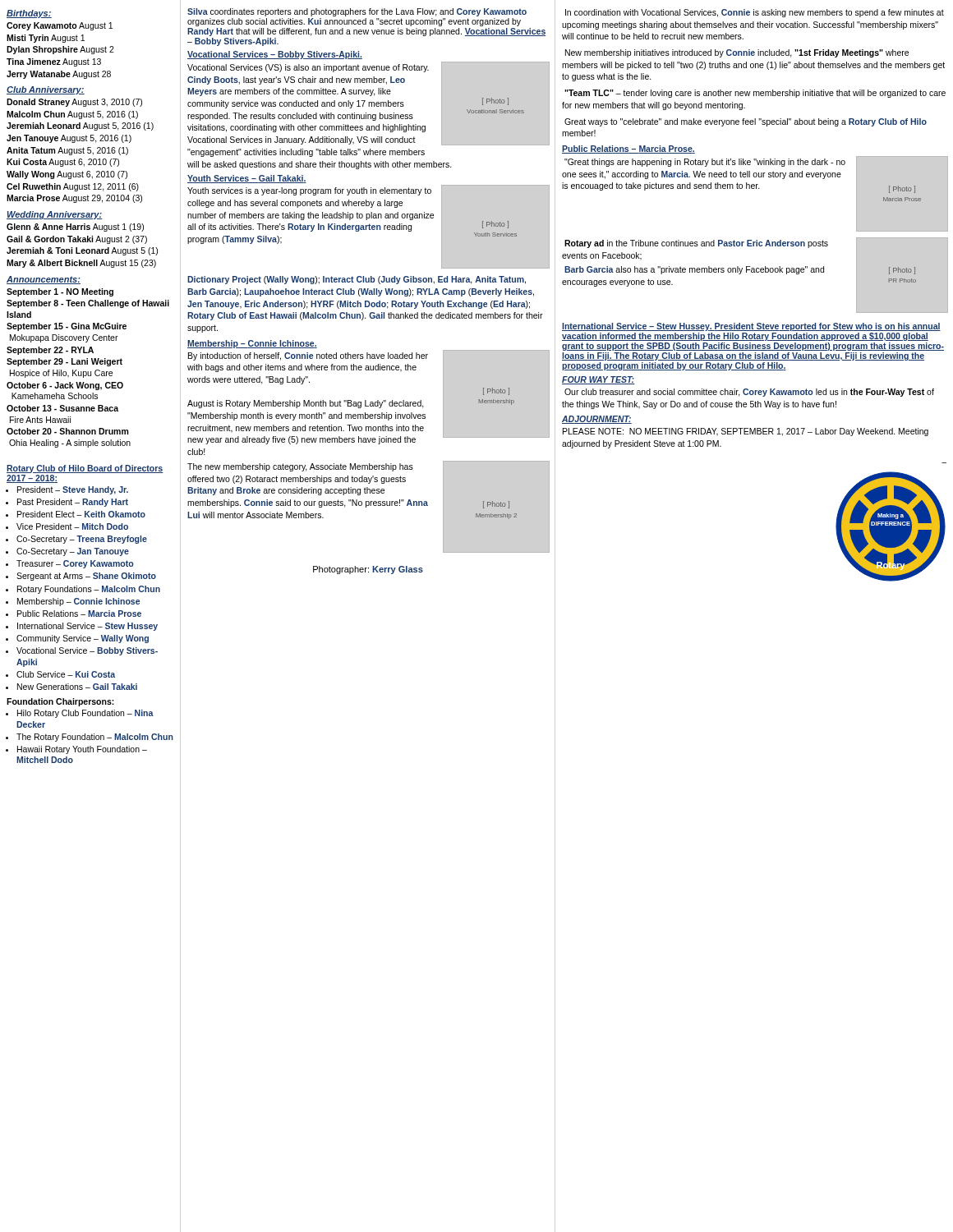Locate the region starting "[ Photo ] Youth Services"
This screenshot has width=953, height=1232.
(x=368, y=227)
